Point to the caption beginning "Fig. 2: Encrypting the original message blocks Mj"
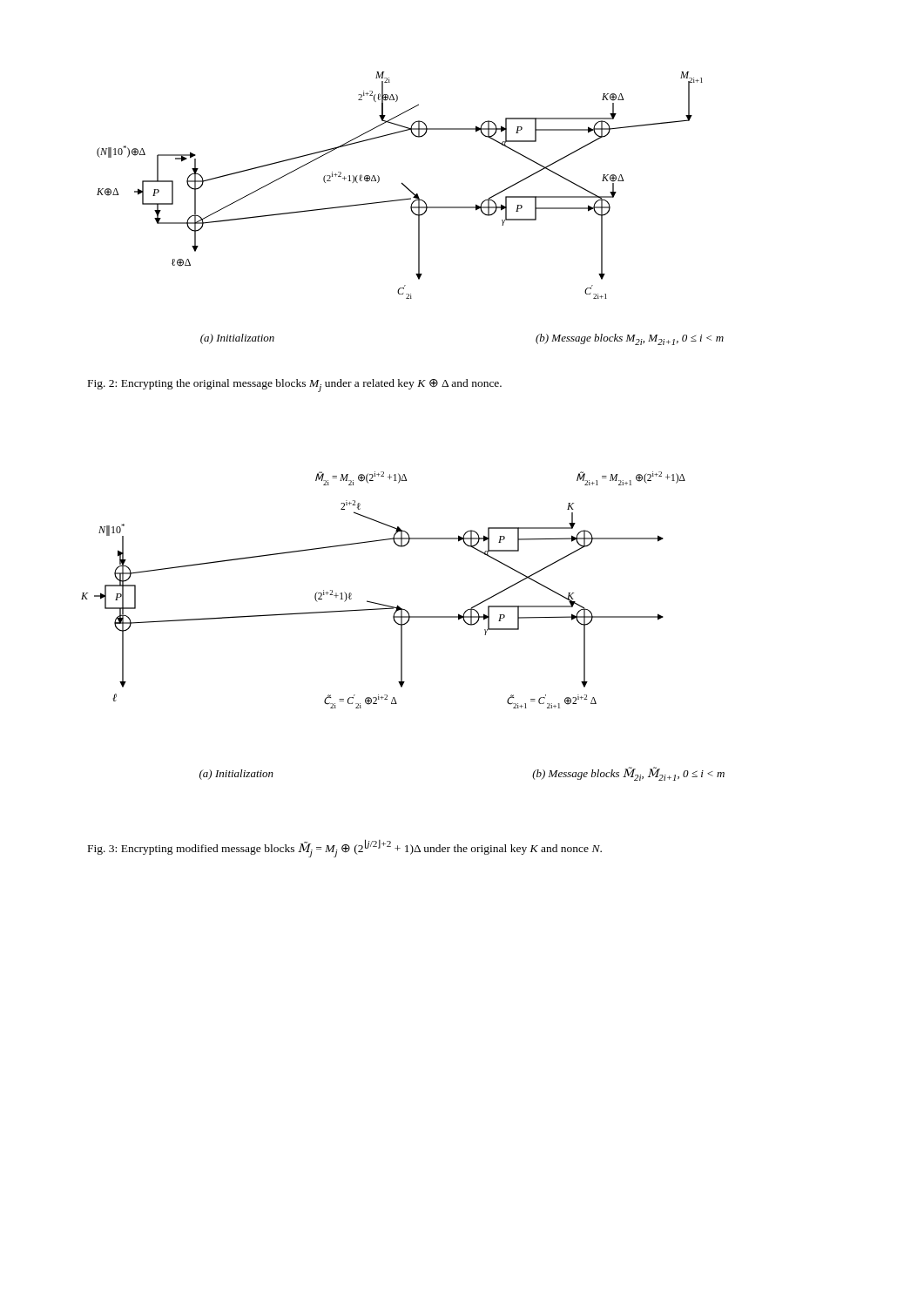 click(x=295, y=384)
